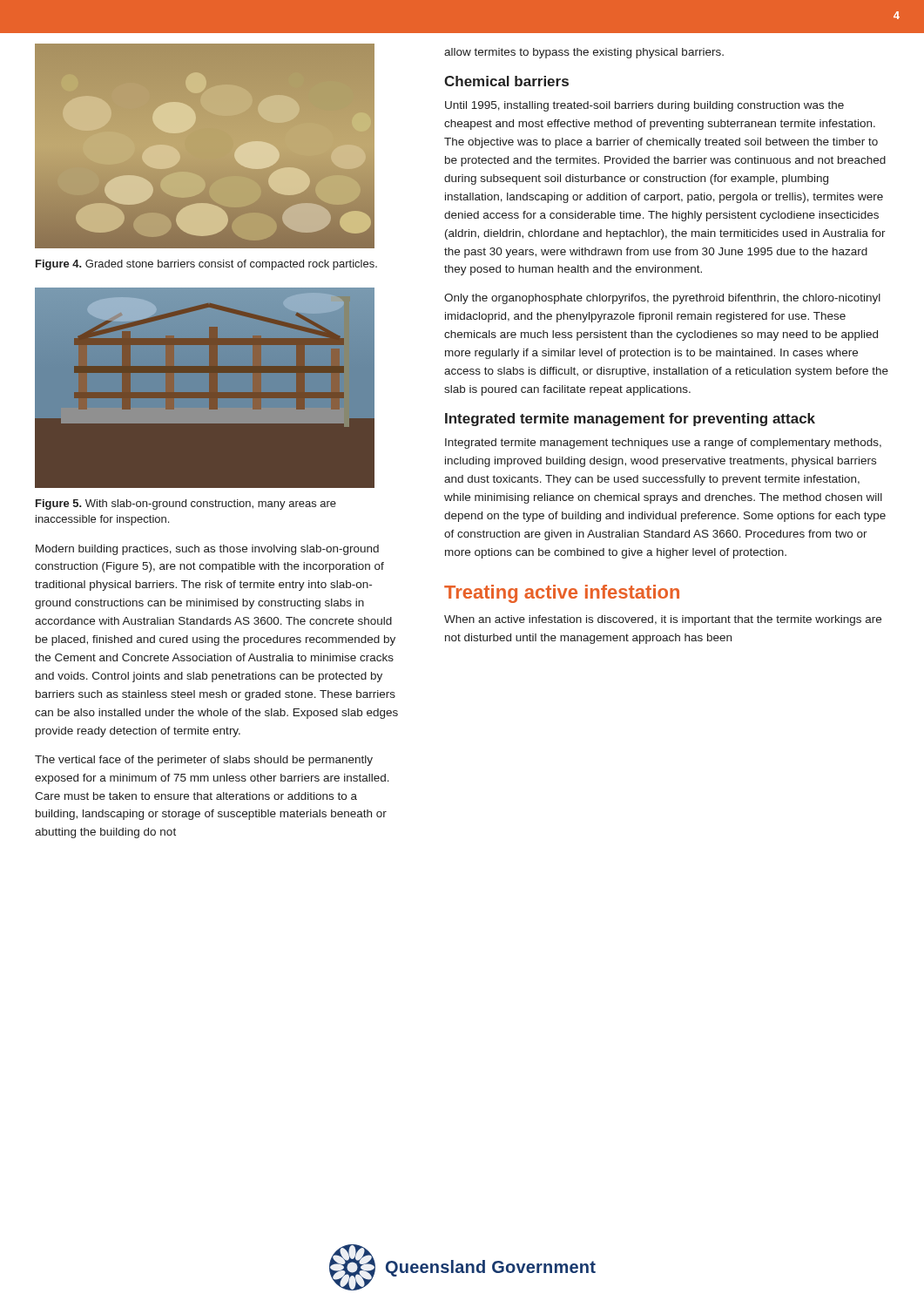Locate the region starting "Treating active infestation"
Image resolution: width=924 pixels, height=1307 pixels.
[x=562, y=592]
